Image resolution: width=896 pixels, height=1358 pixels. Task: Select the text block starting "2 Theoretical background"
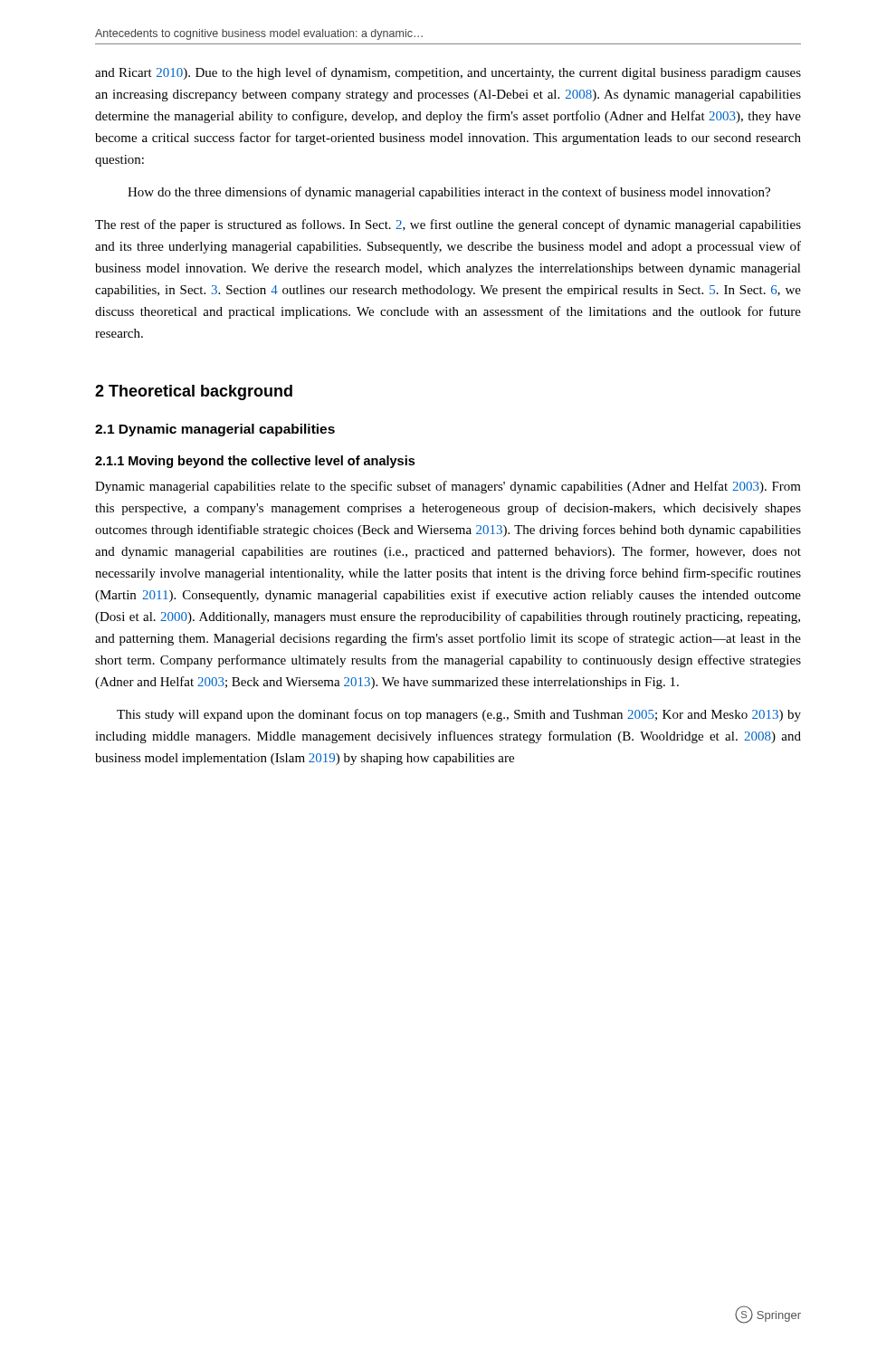tap(194, 391)
